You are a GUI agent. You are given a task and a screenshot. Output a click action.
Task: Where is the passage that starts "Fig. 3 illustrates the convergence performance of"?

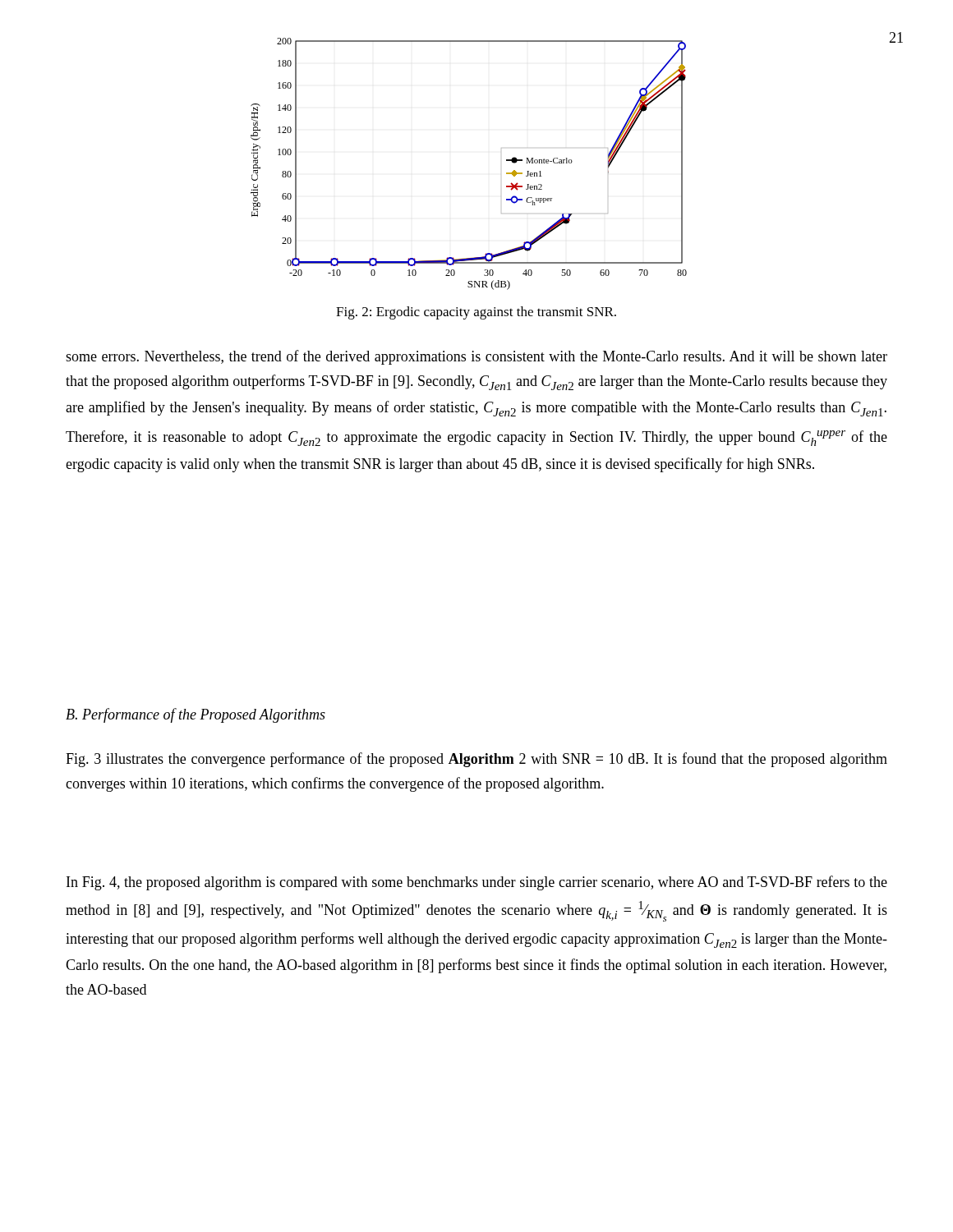(x=476, y=771)
